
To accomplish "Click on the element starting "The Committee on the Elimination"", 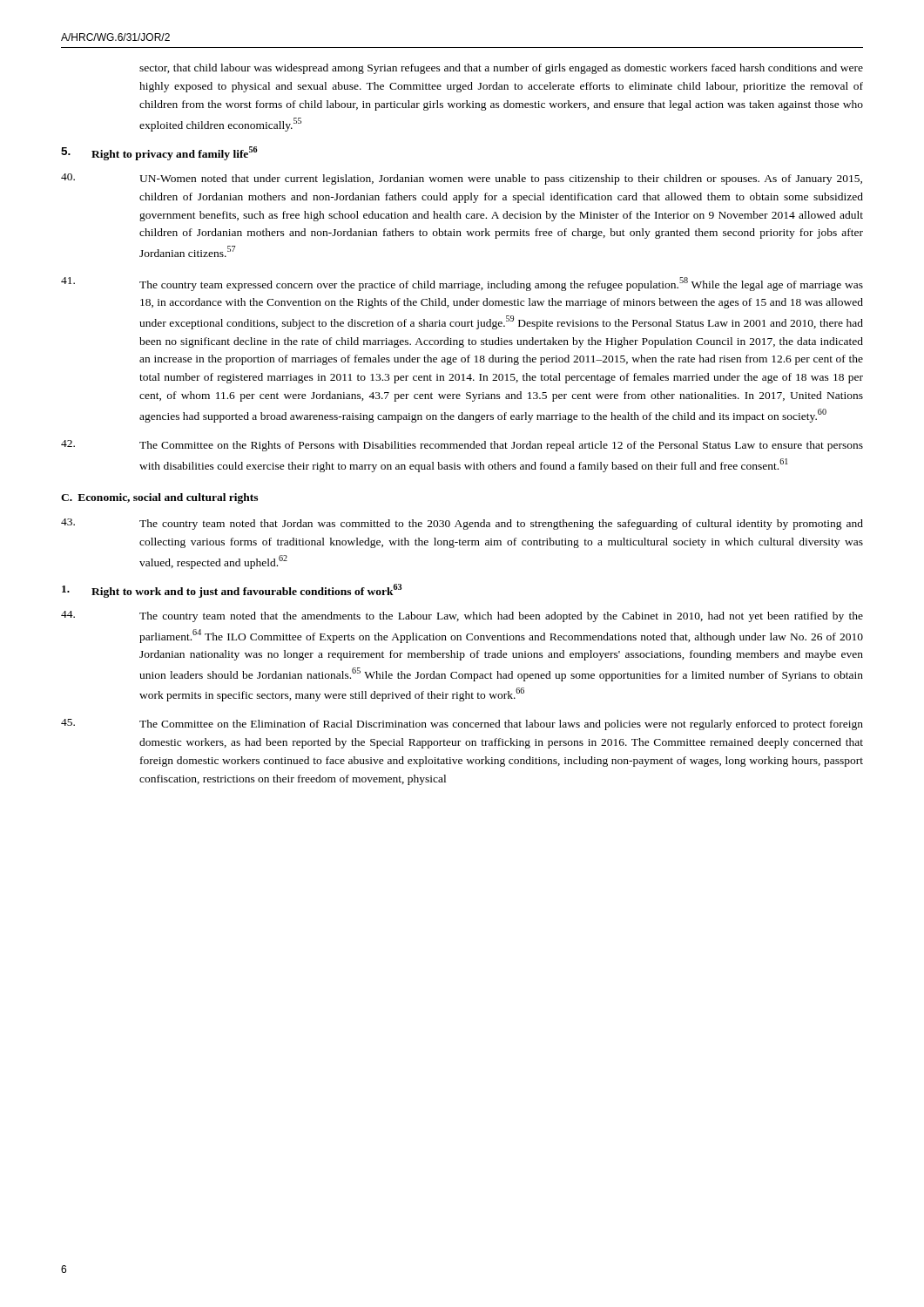I will pos(462,752).
